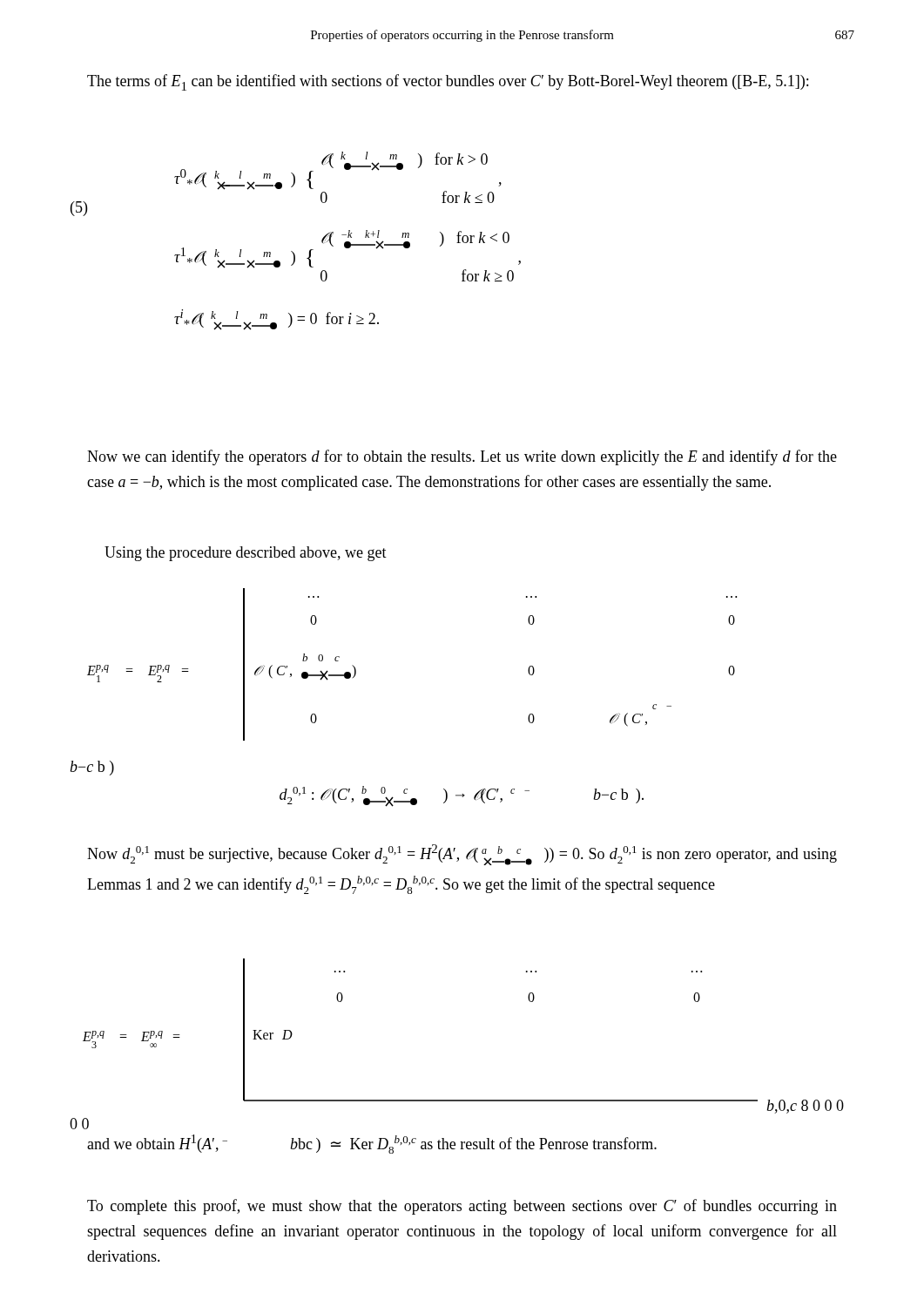Point to the region starting "and we obtain H1(A′,"
The height and width of the screenshot is (1307, 924).
(372, 1144)
